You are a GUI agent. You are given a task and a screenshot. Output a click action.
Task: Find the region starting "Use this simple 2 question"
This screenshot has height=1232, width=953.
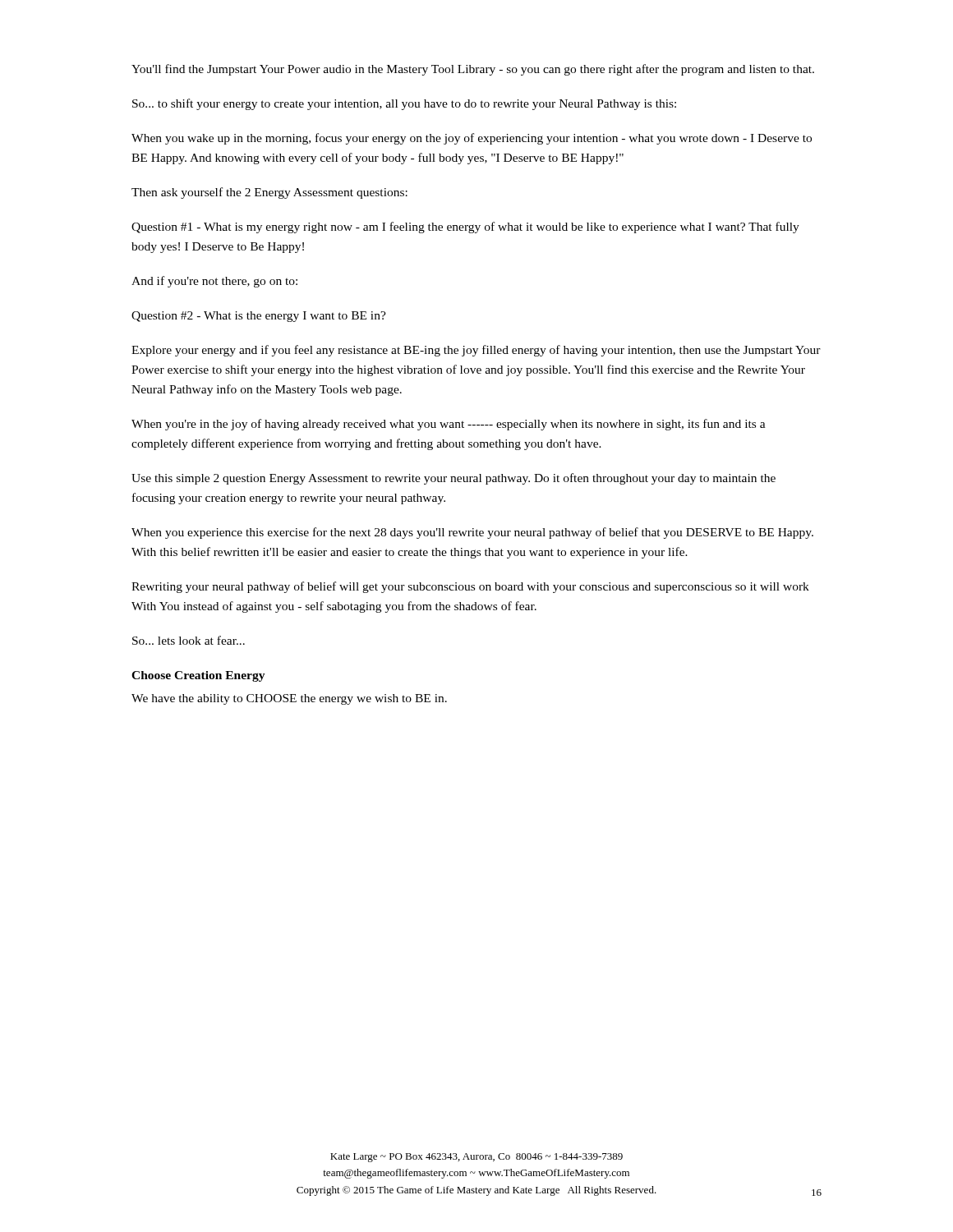pyautogui.click(x=454, y=488)
